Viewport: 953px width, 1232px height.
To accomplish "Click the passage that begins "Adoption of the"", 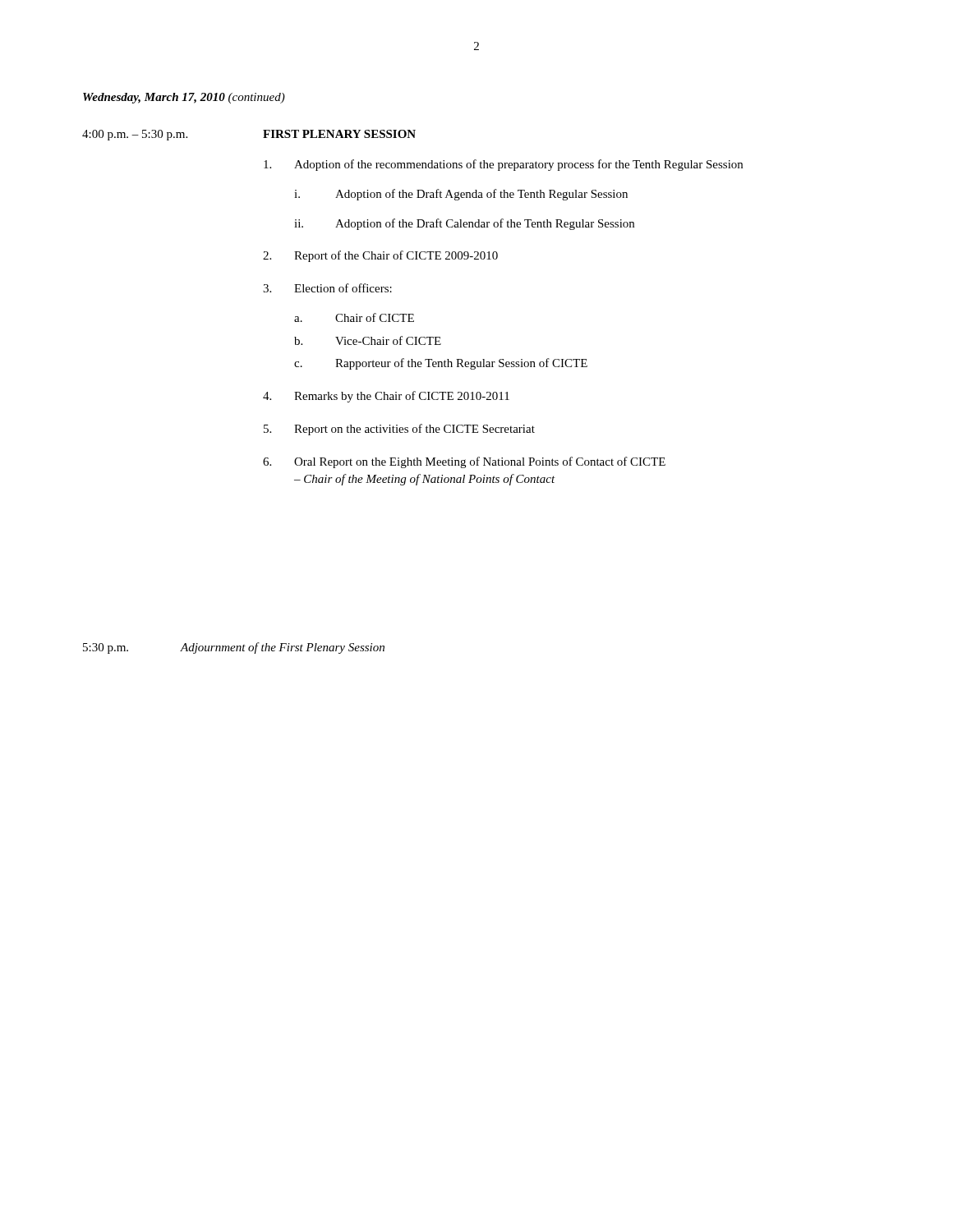I will (567, 165).
